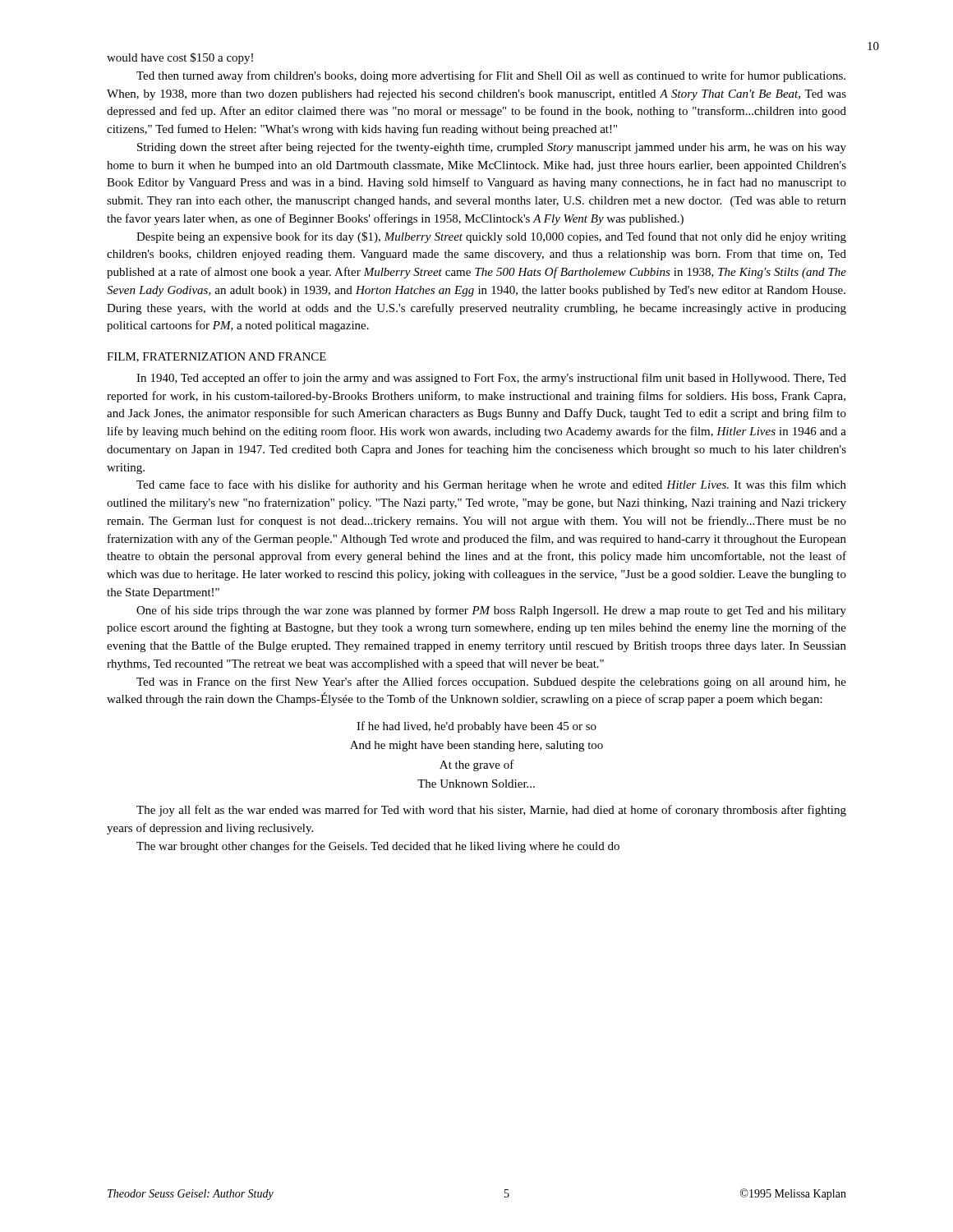Select the element starting "Ted then turned"

(476, 103)
